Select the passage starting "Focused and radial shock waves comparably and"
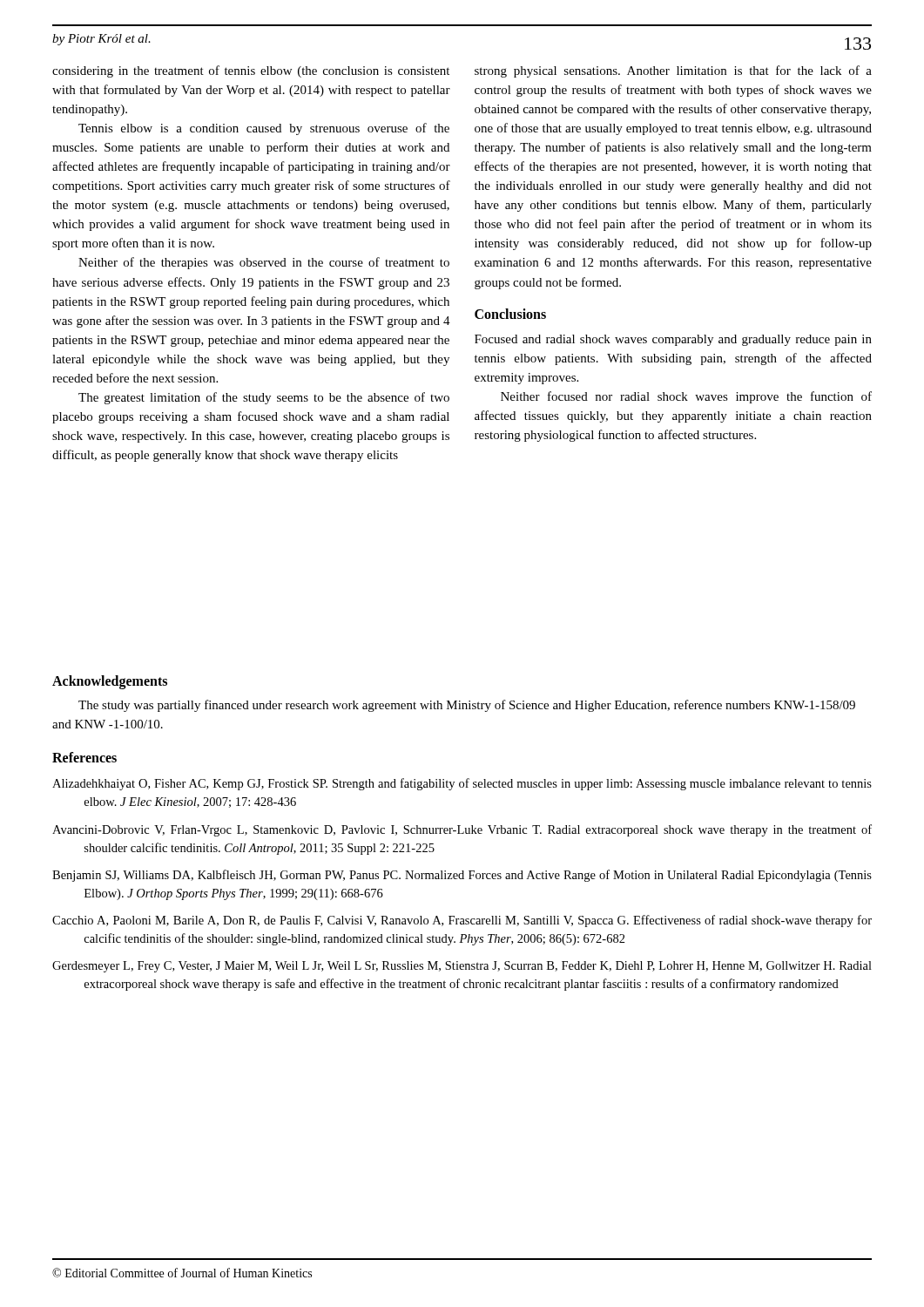Image resolution: width=924 pixels, height=1307 pixels. coord(673,387)
